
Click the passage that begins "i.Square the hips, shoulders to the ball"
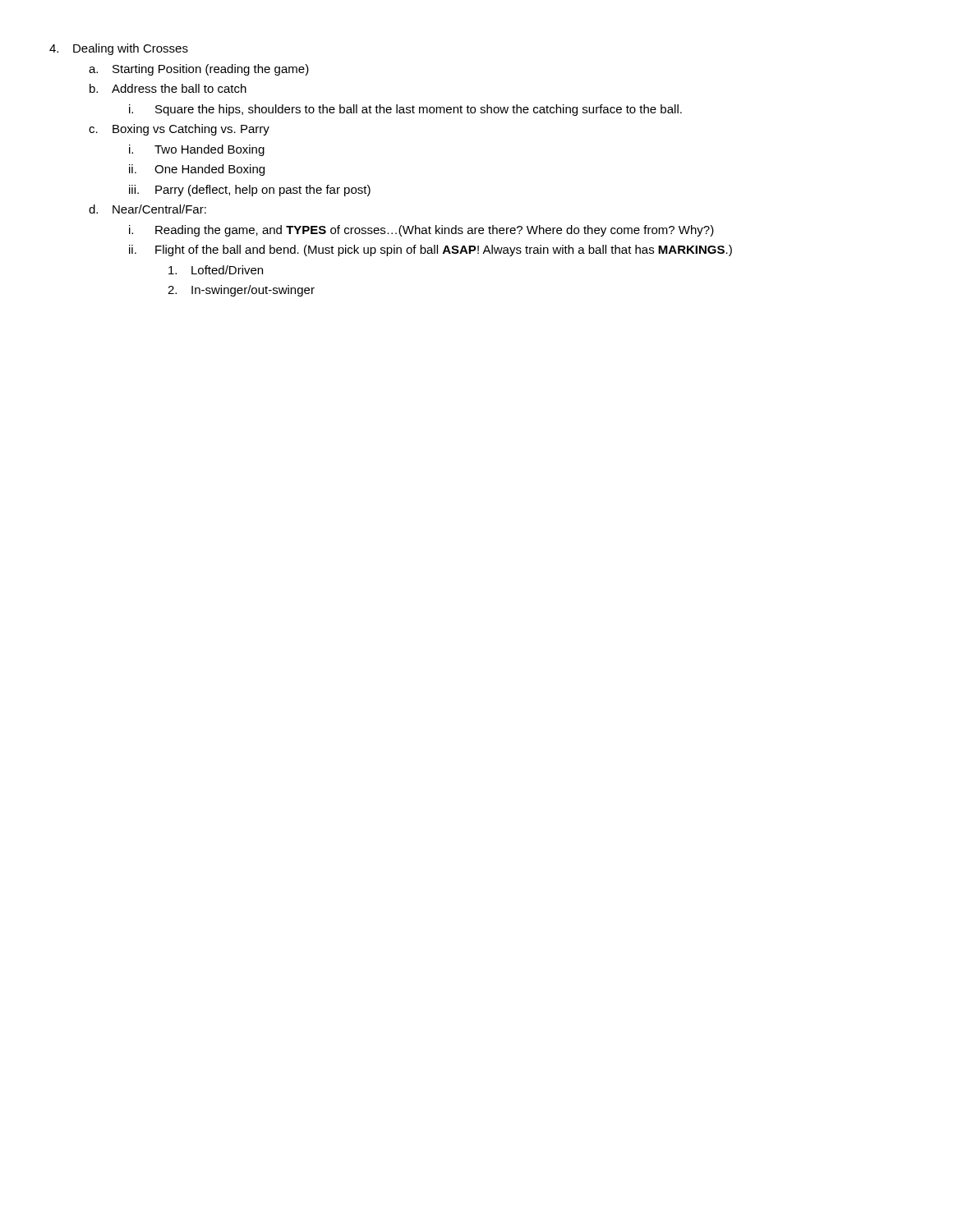point(405,109)
